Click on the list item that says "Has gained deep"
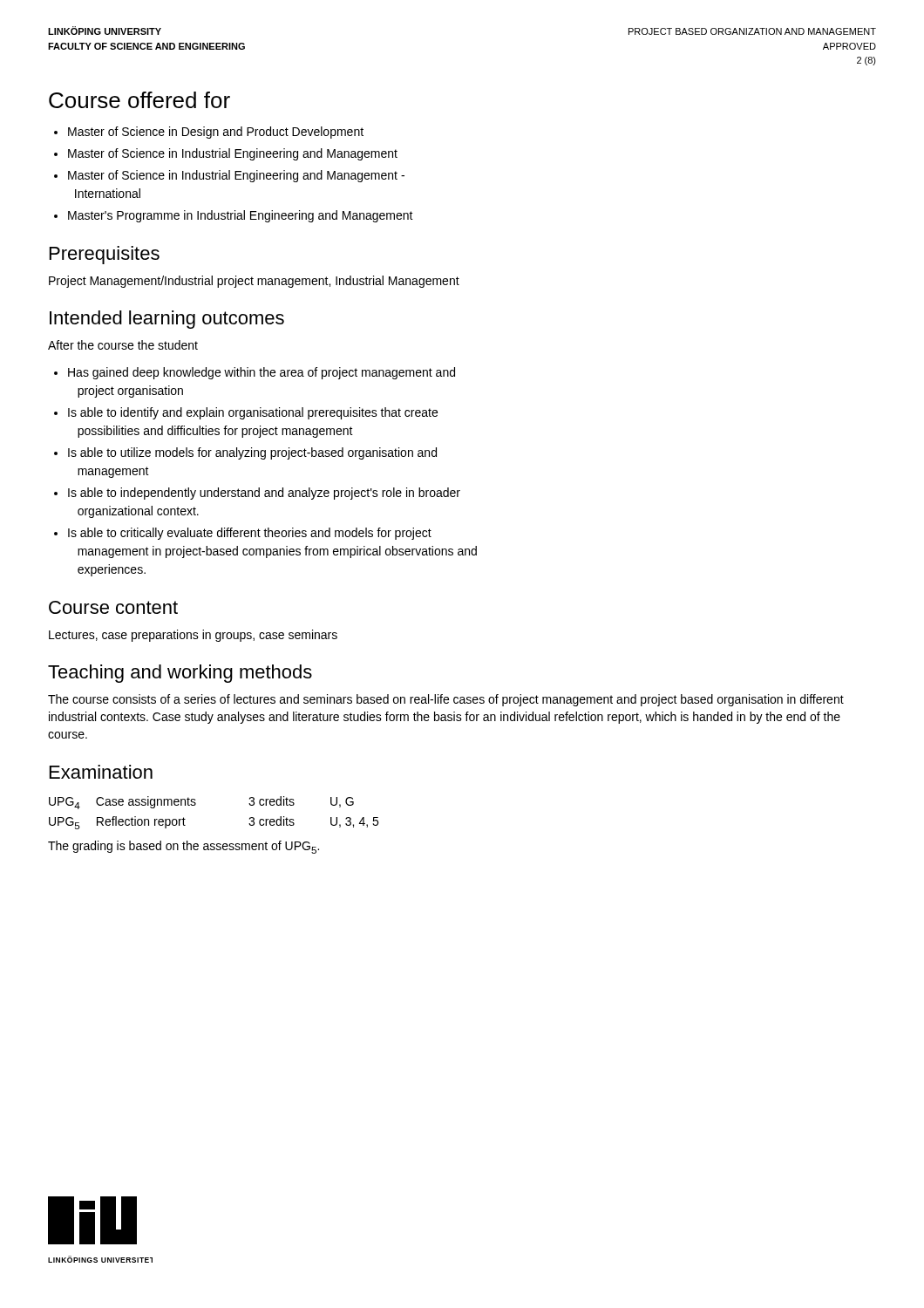The width and height of the screenshot is (924, 1308). 262,373
